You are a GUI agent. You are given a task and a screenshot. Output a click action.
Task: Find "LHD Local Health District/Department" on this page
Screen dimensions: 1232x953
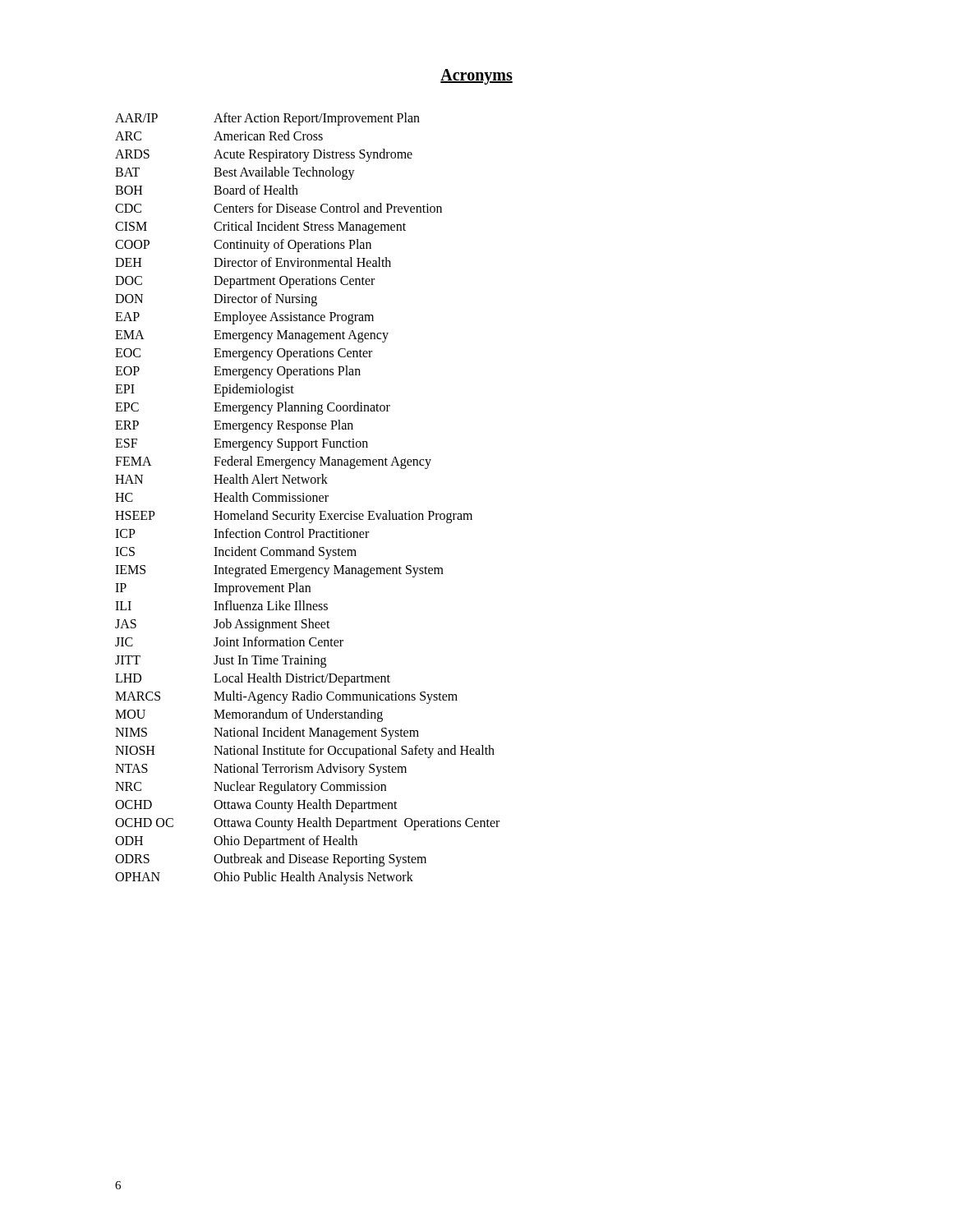[253, 679]
